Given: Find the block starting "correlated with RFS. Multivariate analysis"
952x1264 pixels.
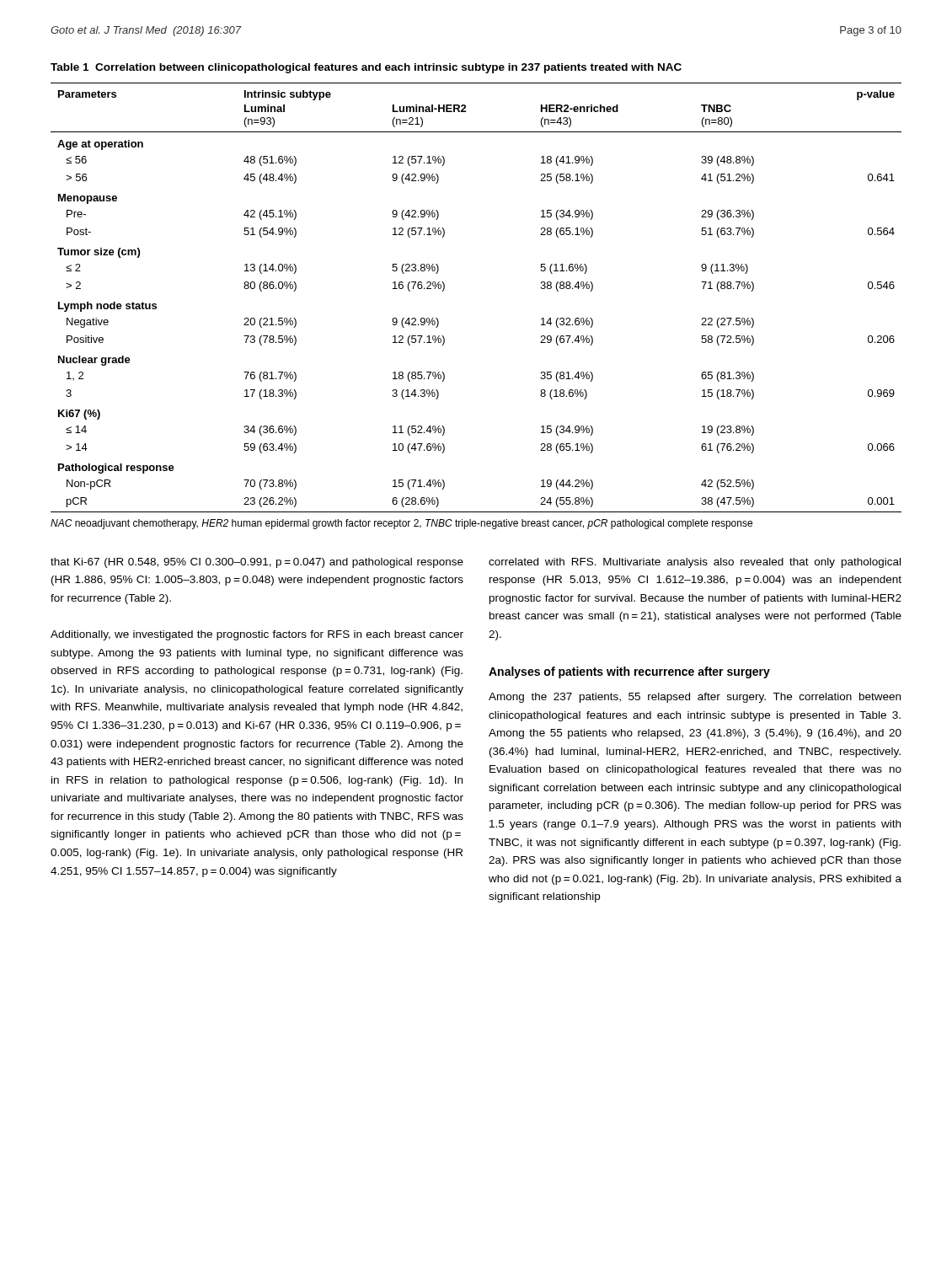Looking at the screenshot, I should click(695, 730).
